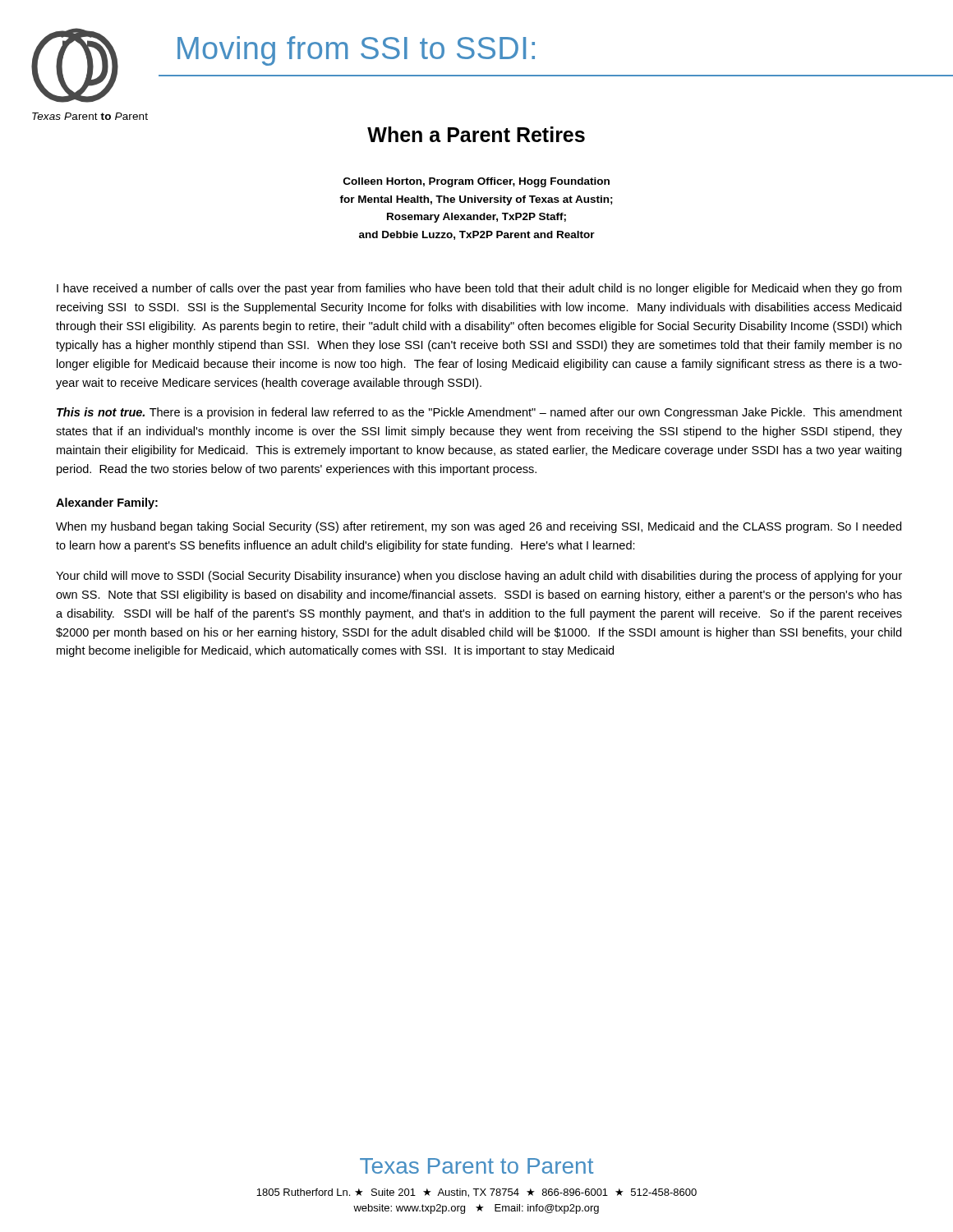Click the passage that begins "Your child will move to SSDI (Social"
The image size is (953, 1232).
click(479, 614)
